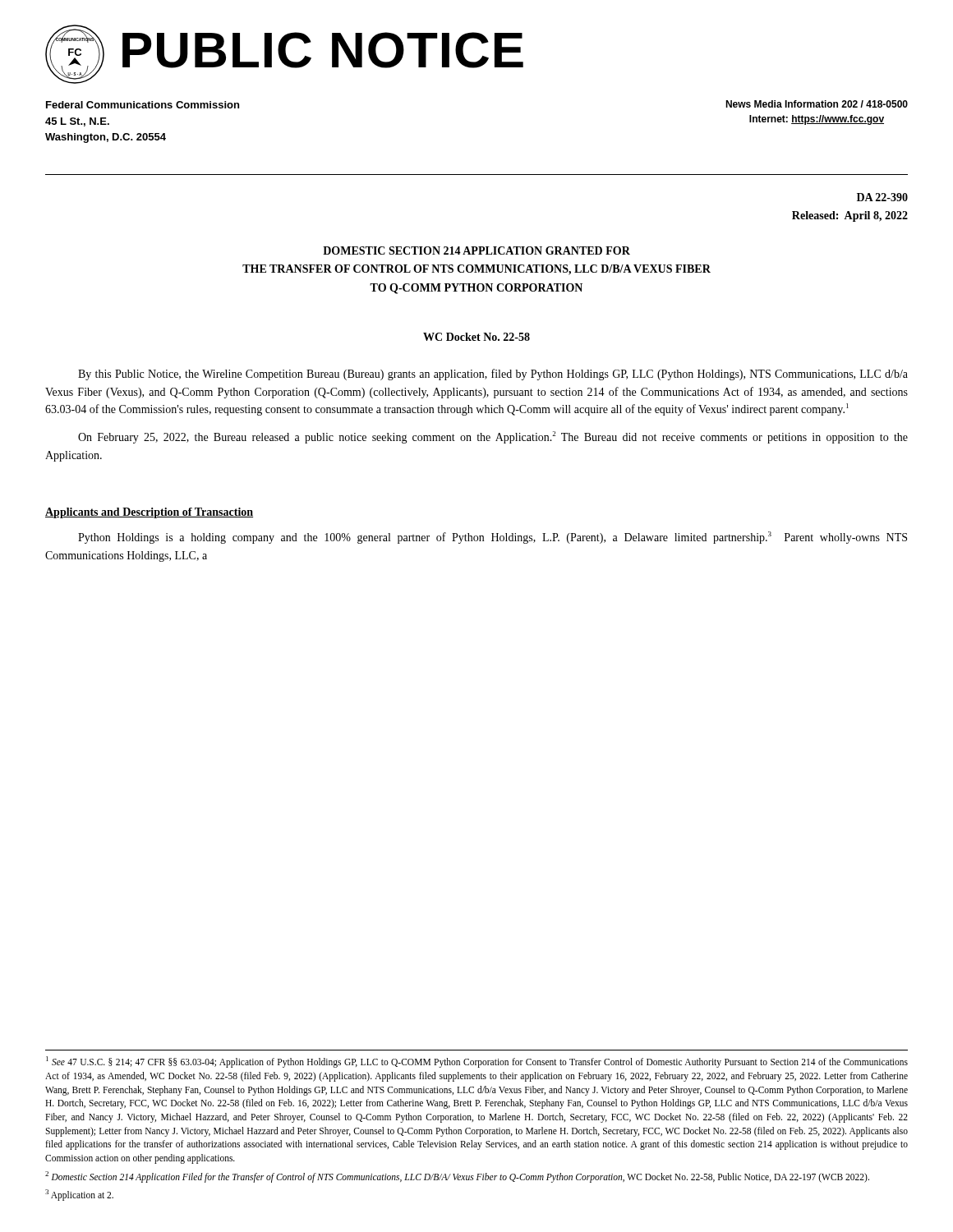Find the block starting "Applicants and Description of Transaction"

(x=149, y=512)
